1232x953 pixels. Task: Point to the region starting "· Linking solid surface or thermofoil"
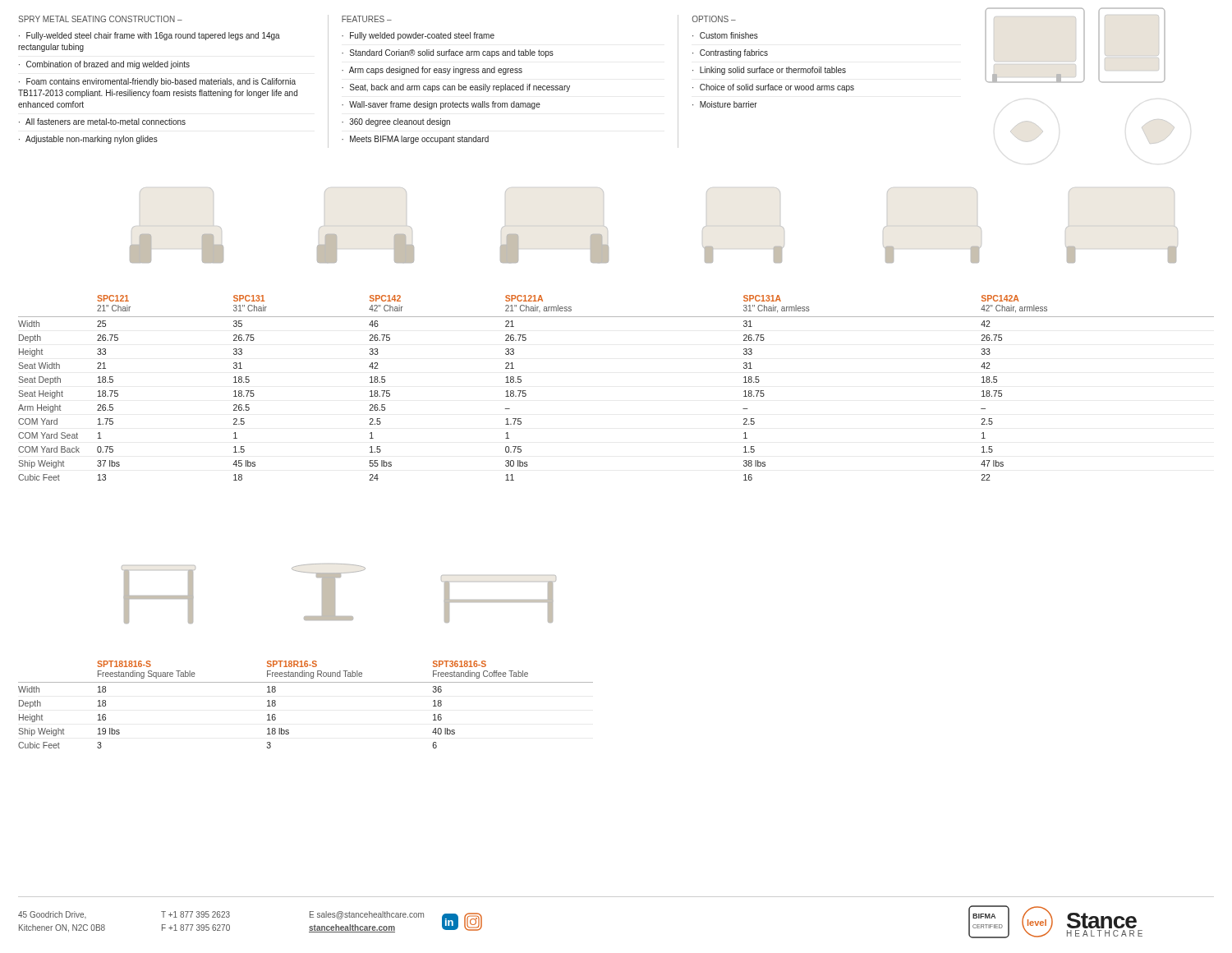[769, 70]
